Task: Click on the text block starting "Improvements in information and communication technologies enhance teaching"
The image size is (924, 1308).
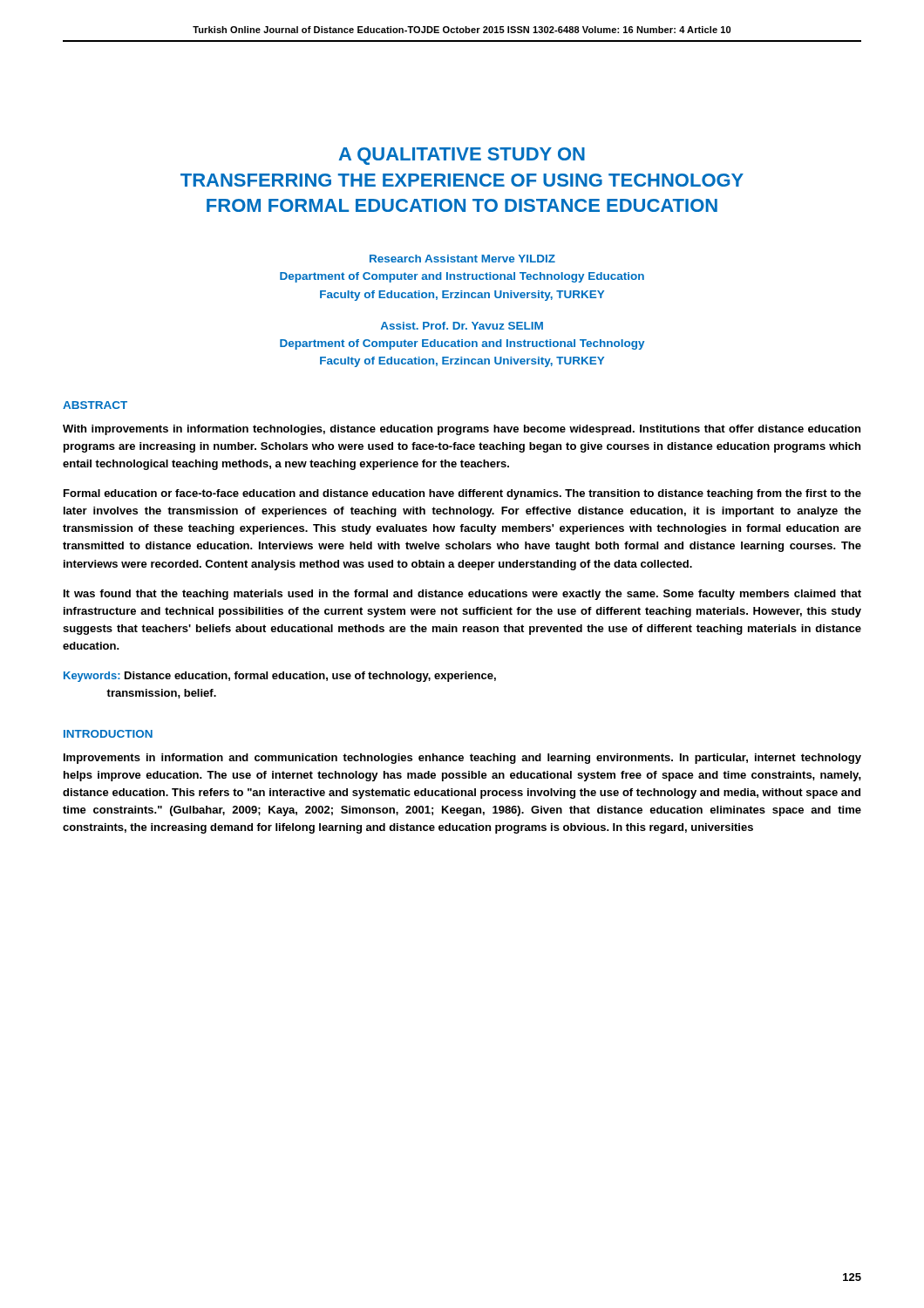Action: 462,792
